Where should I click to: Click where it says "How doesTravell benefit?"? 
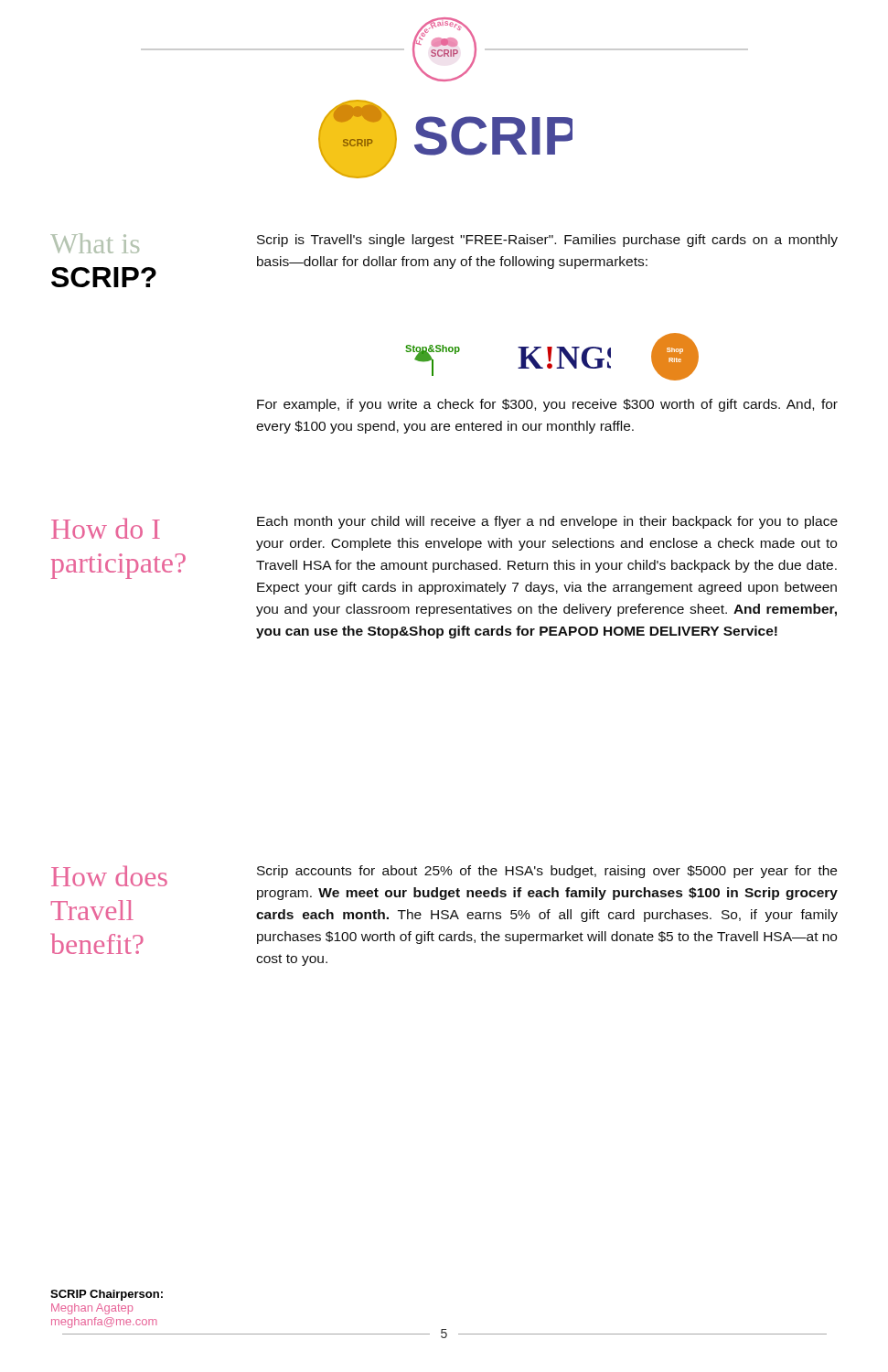[x=142, y=910]
